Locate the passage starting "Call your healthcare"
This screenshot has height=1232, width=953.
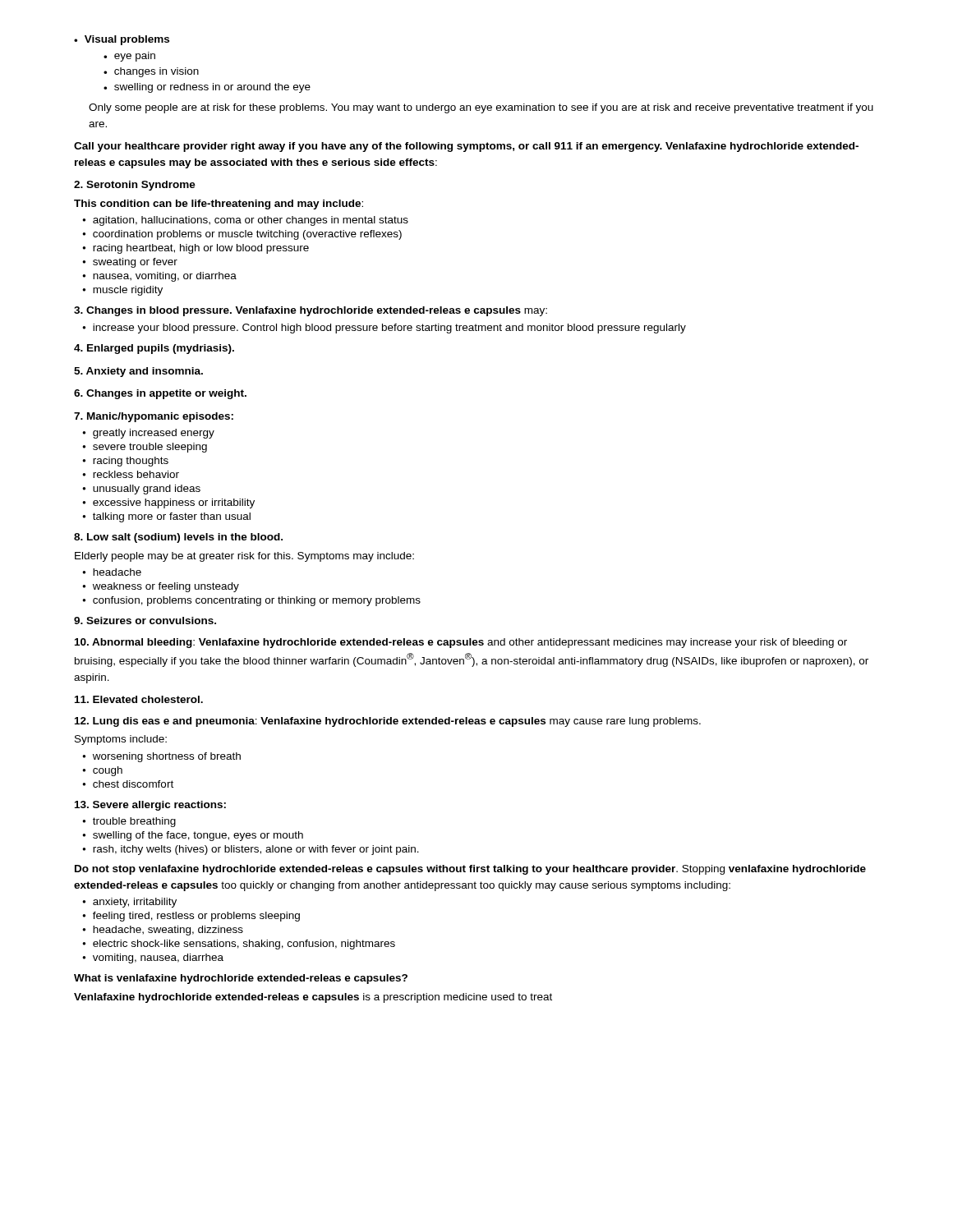(x=466, y=154)
